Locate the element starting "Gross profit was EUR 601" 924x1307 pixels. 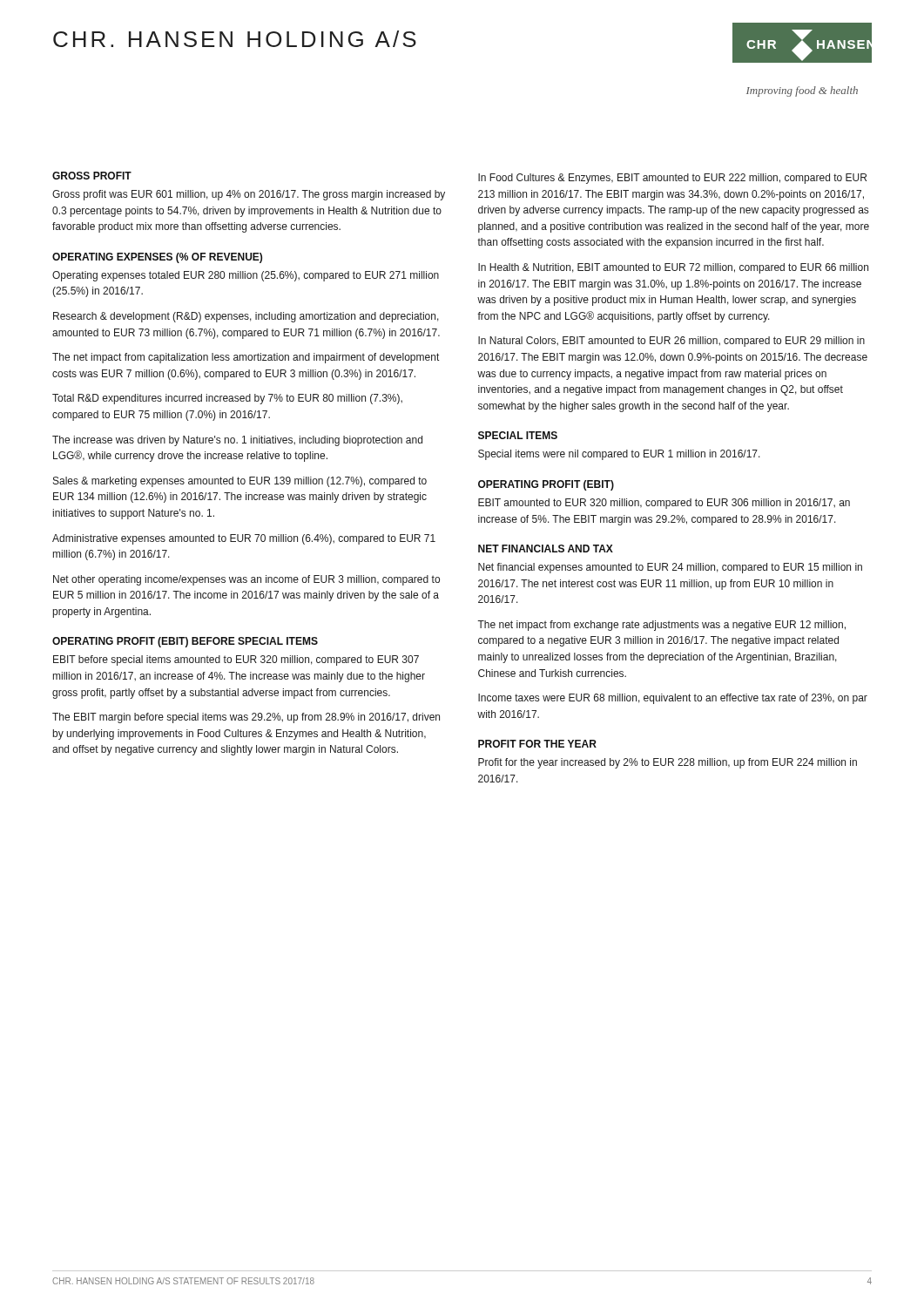coord(249,210)
